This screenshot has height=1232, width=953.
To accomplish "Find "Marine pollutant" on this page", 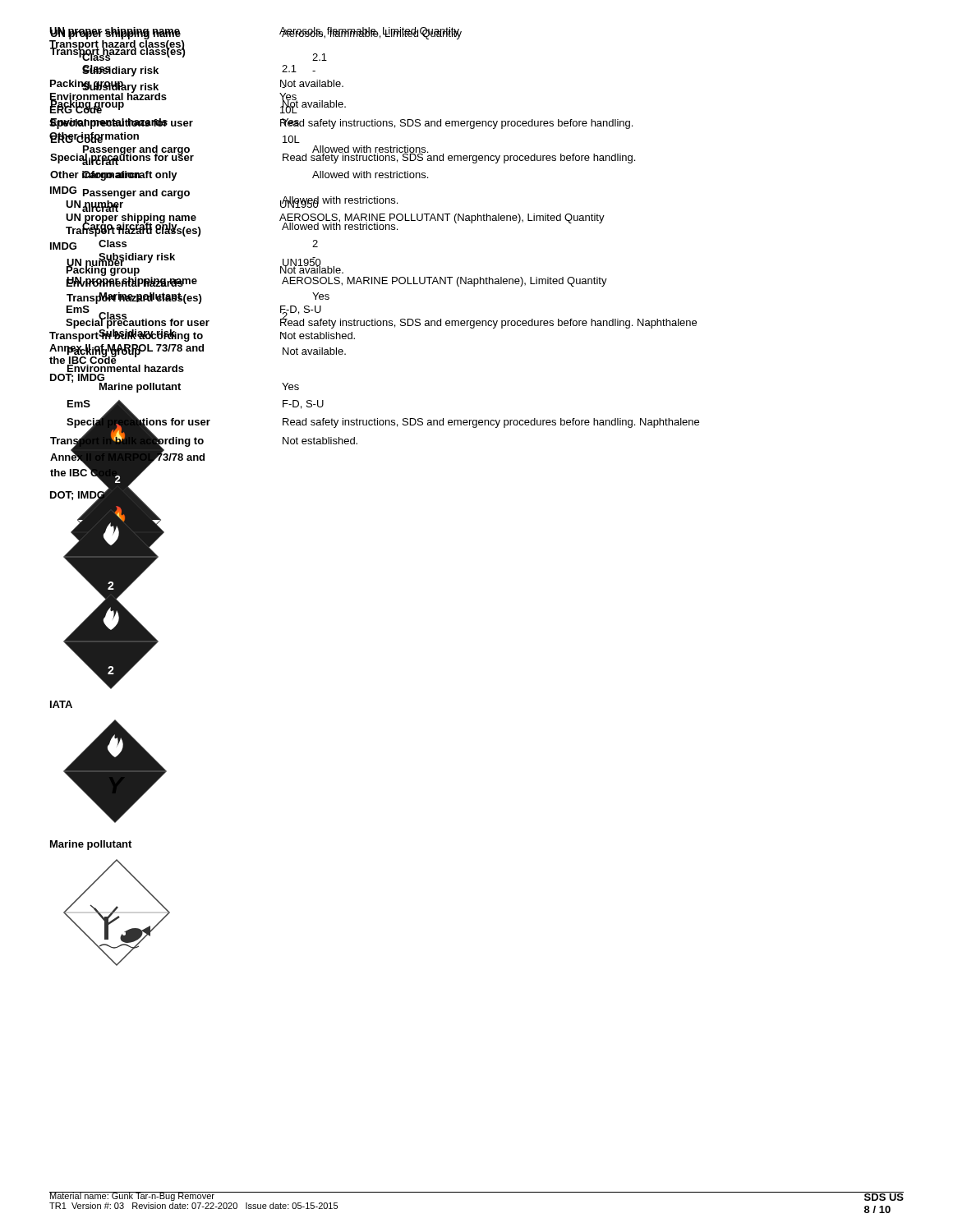I will (91, 844).
